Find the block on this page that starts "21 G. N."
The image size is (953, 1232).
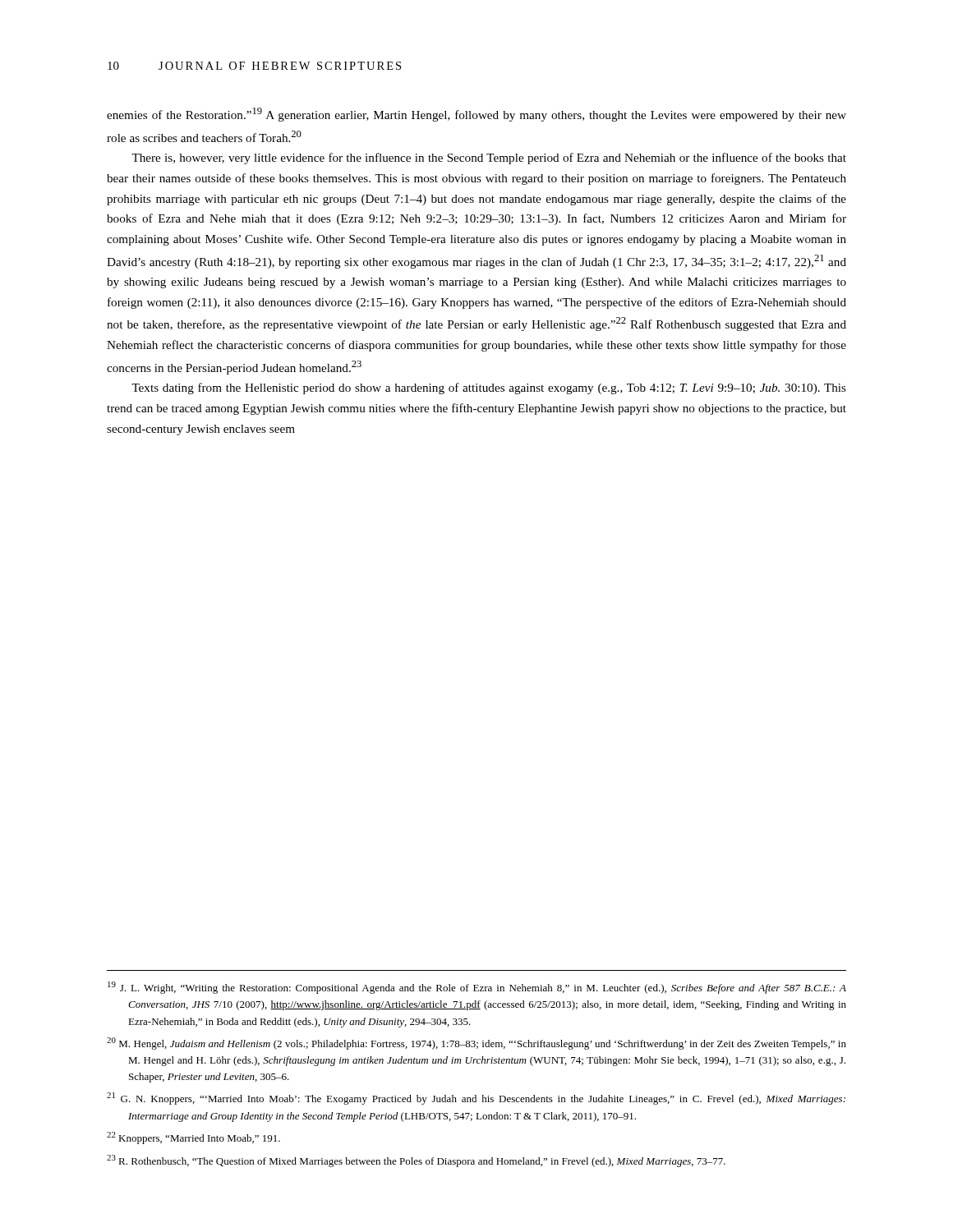pyautogui.click(x=476, y=1106)
